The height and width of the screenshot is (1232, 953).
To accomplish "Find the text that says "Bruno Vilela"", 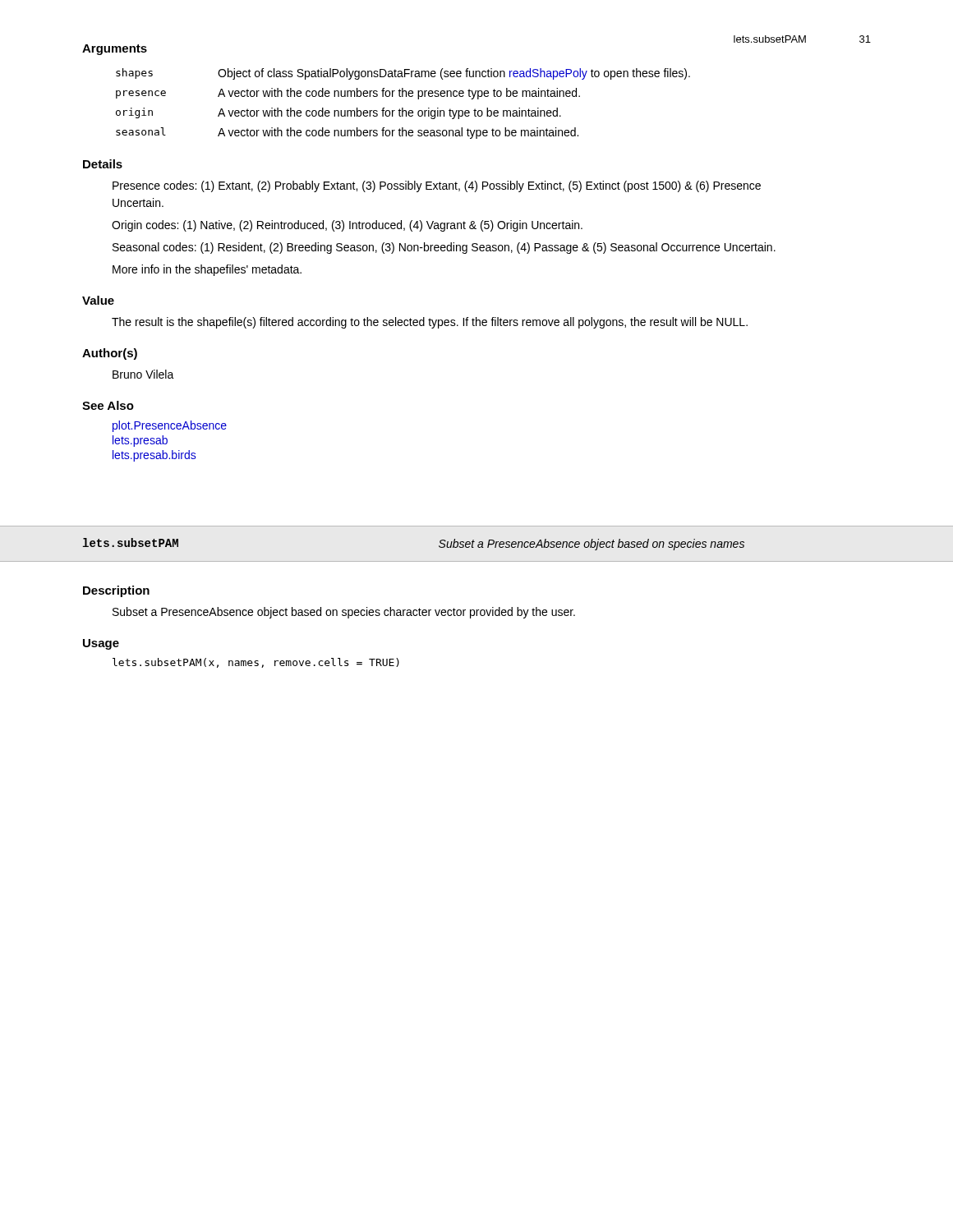I will (143, 375).
